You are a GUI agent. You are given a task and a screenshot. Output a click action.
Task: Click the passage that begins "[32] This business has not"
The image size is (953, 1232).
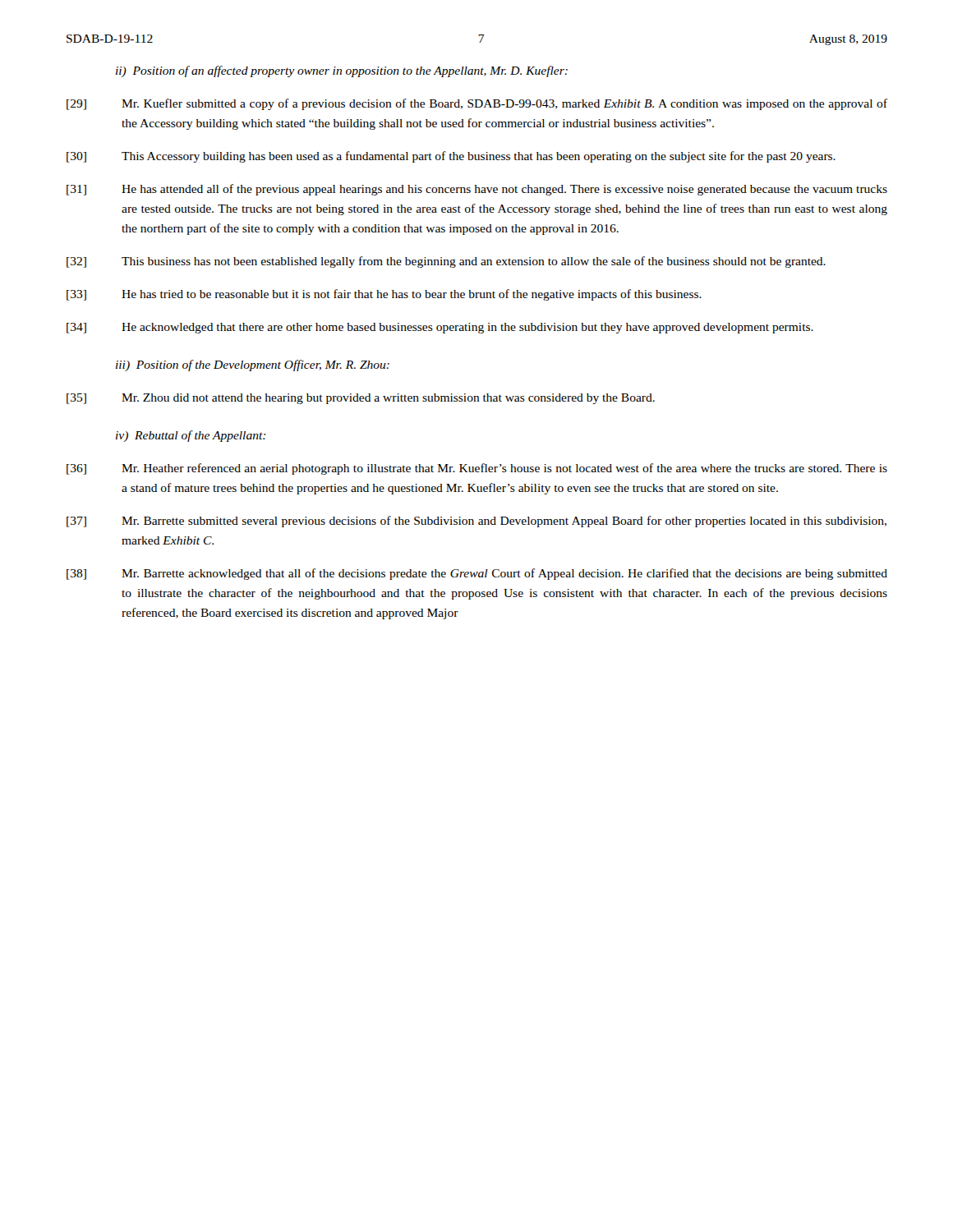476,261
